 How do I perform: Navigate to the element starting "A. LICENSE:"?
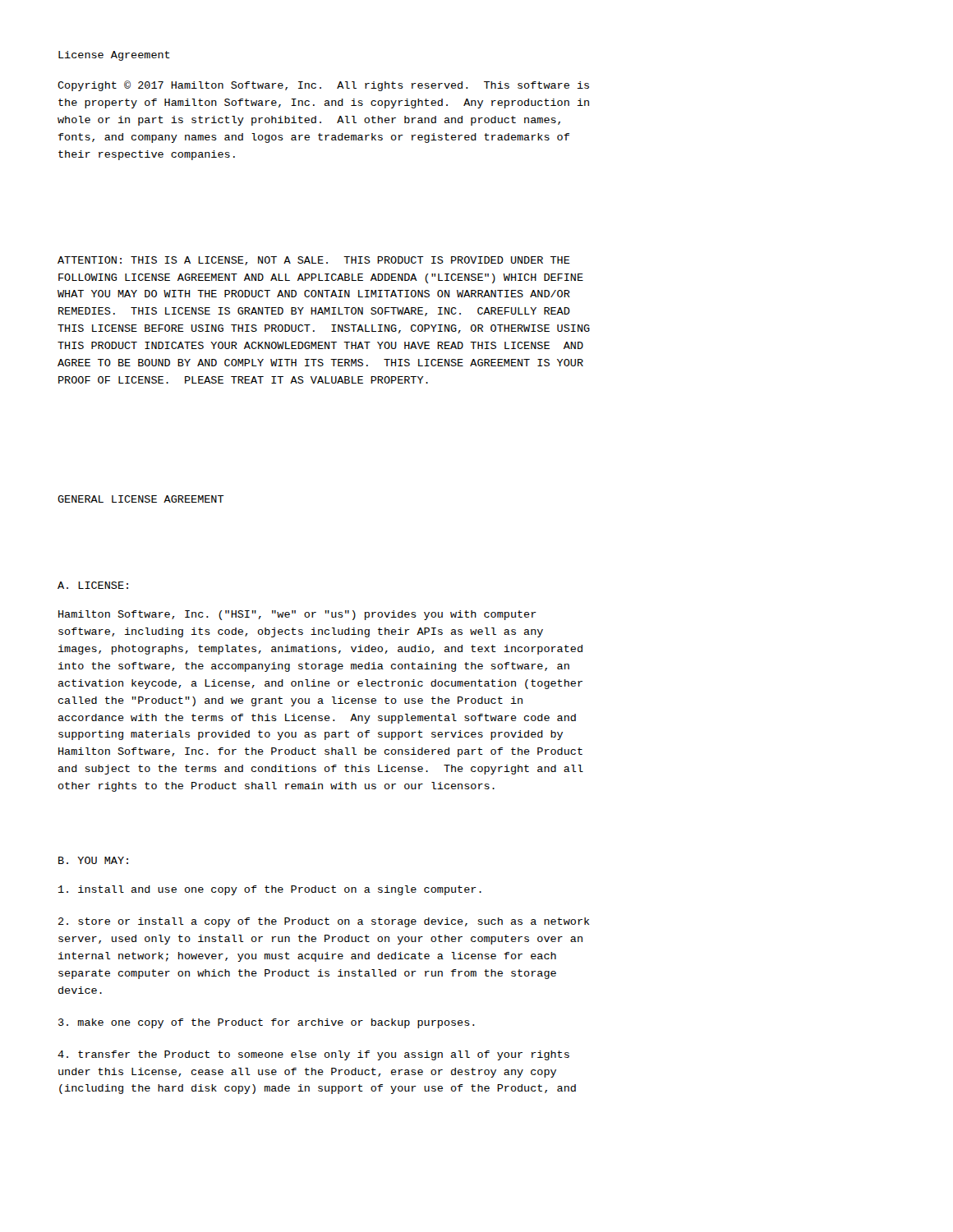94,586
